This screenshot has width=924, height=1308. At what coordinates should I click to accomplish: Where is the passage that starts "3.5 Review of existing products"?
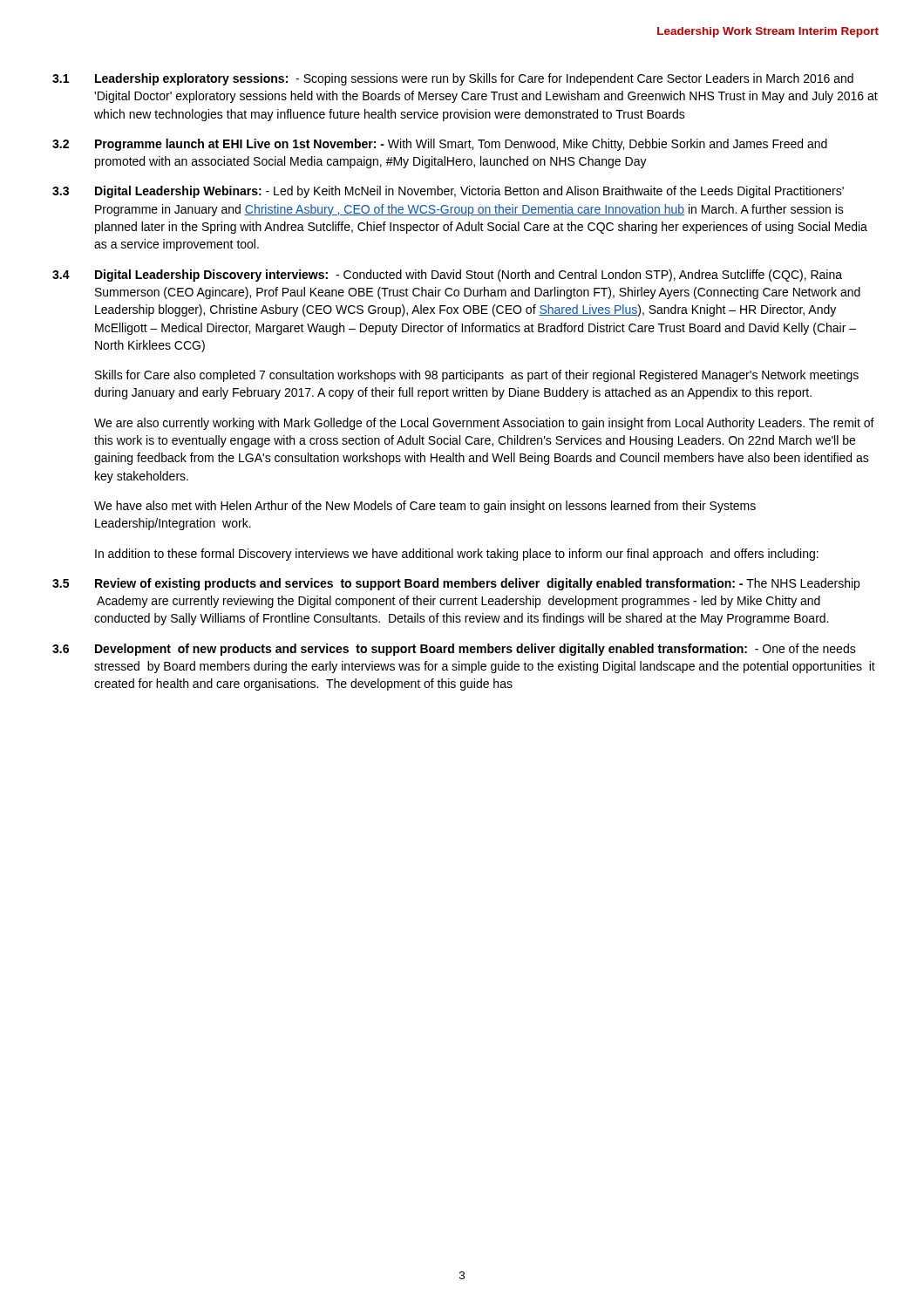pyautogui.click(x=465, y=601)
